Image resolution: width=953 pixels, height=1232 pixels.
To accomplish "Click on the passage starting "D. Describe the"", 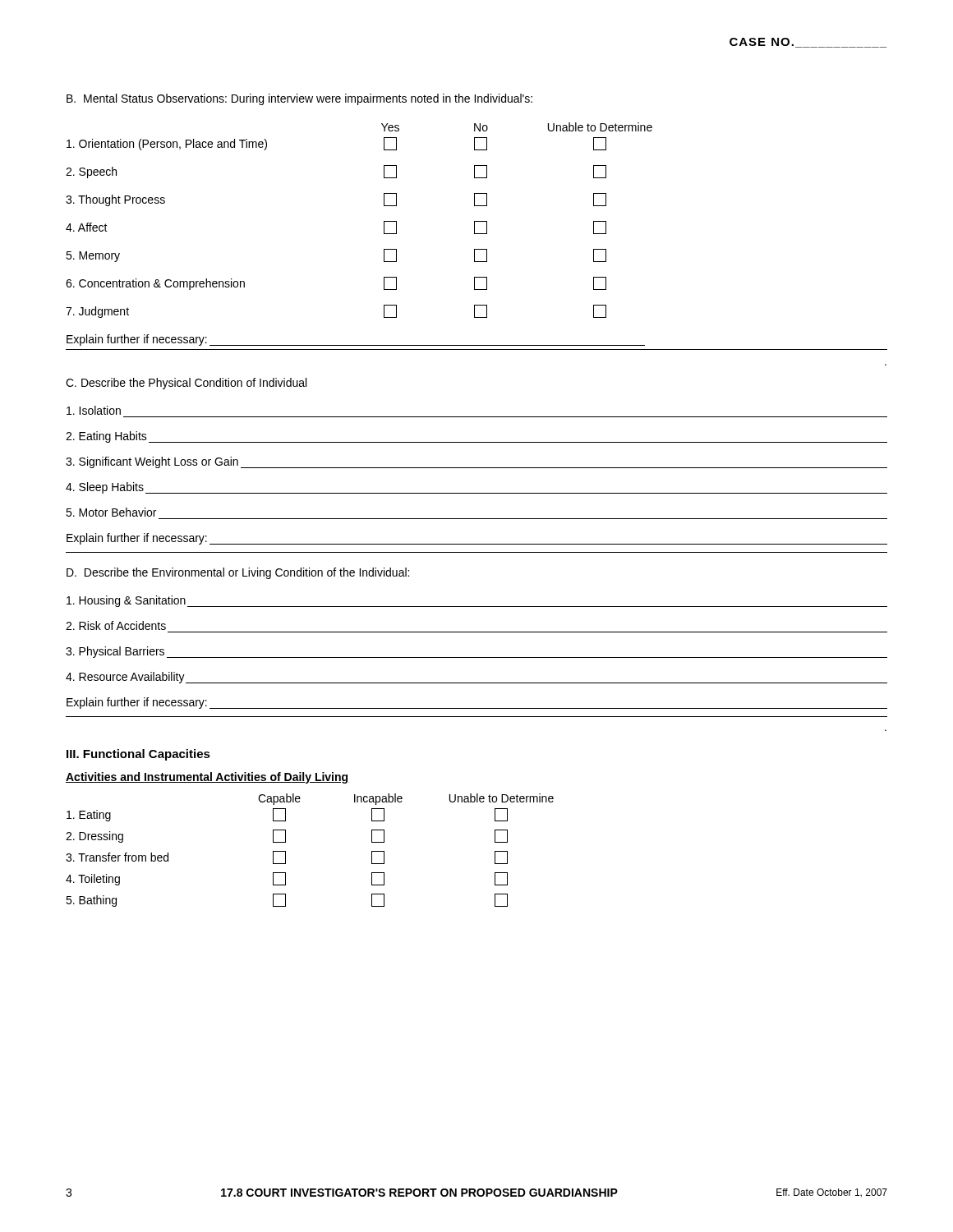I will [238, 572].
